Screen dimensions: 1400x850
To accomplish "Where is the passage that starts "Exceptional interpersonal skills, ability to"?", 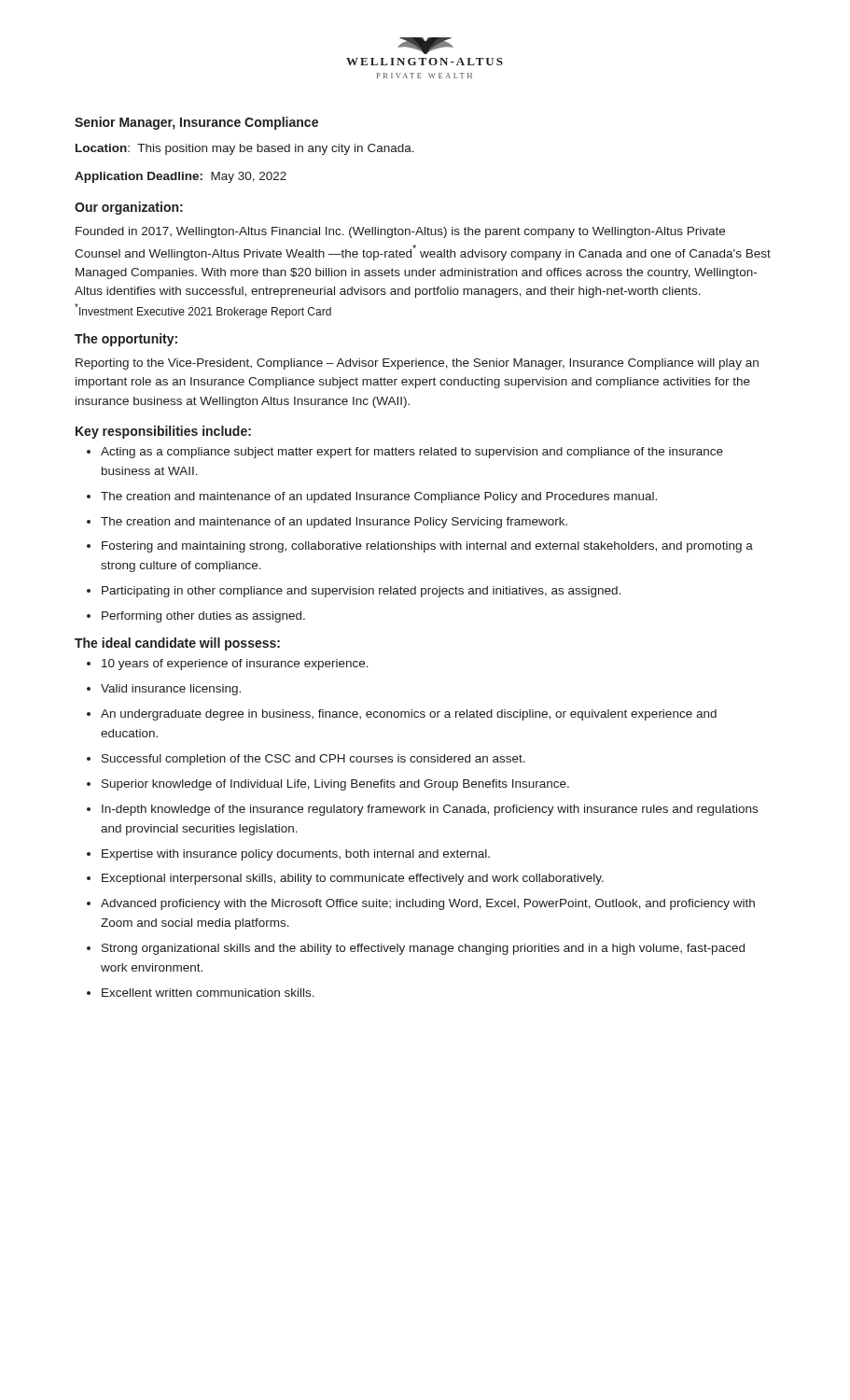I will [438, 879].
